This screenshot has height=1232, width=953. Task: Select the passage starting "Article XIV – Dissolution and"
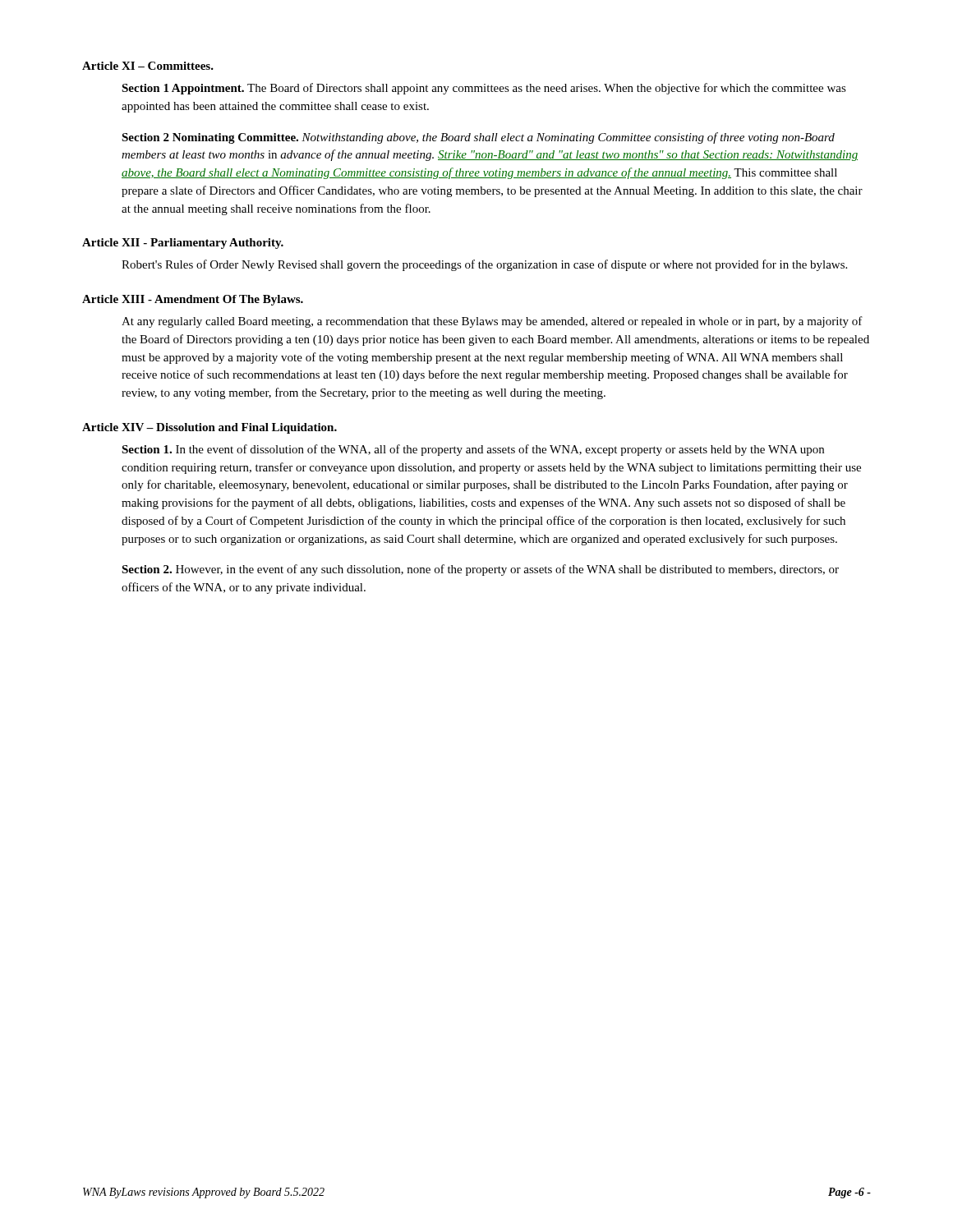210,427
